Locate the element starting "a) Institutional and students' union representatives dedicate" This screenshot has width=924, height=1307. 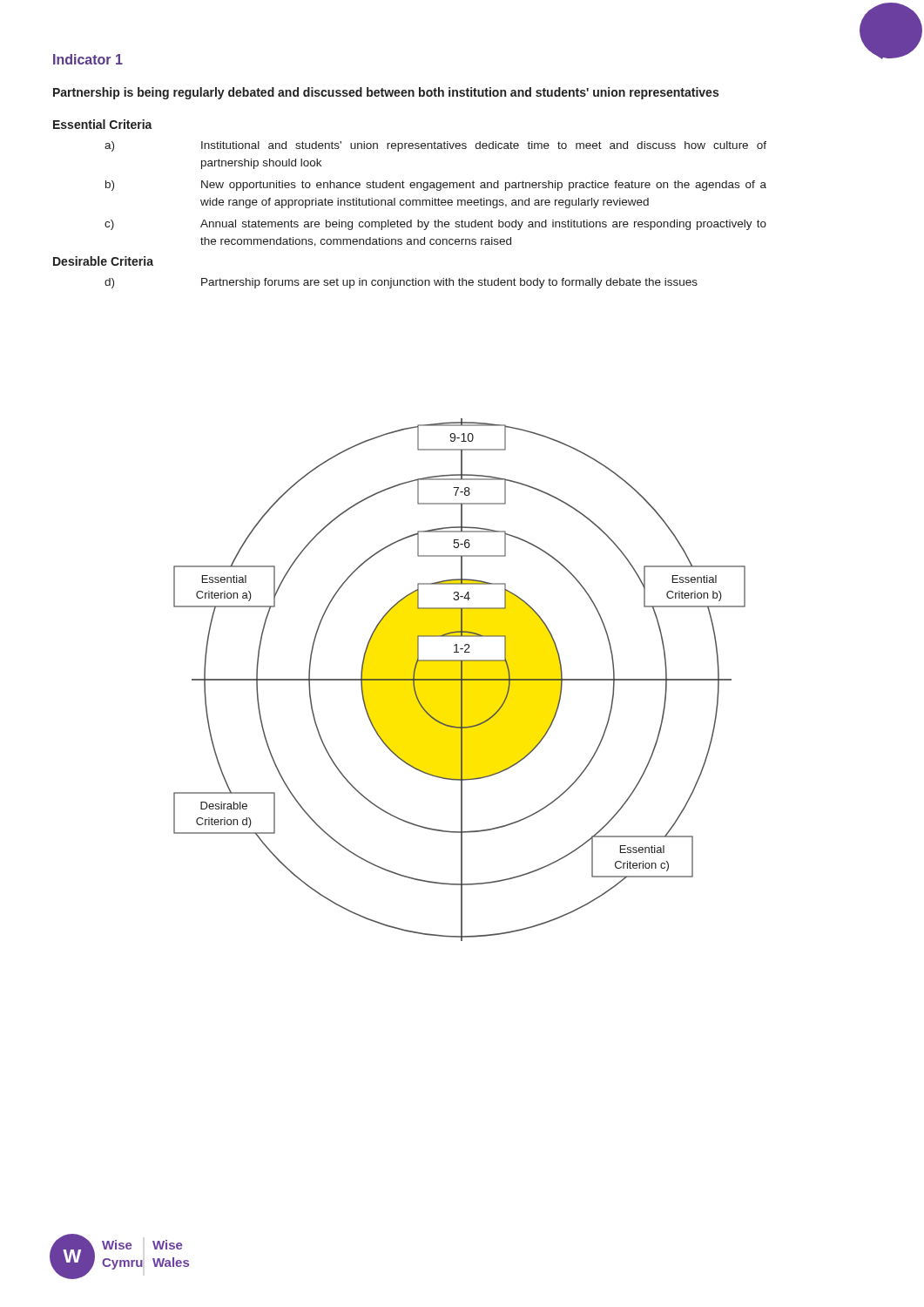click(409, 154)
